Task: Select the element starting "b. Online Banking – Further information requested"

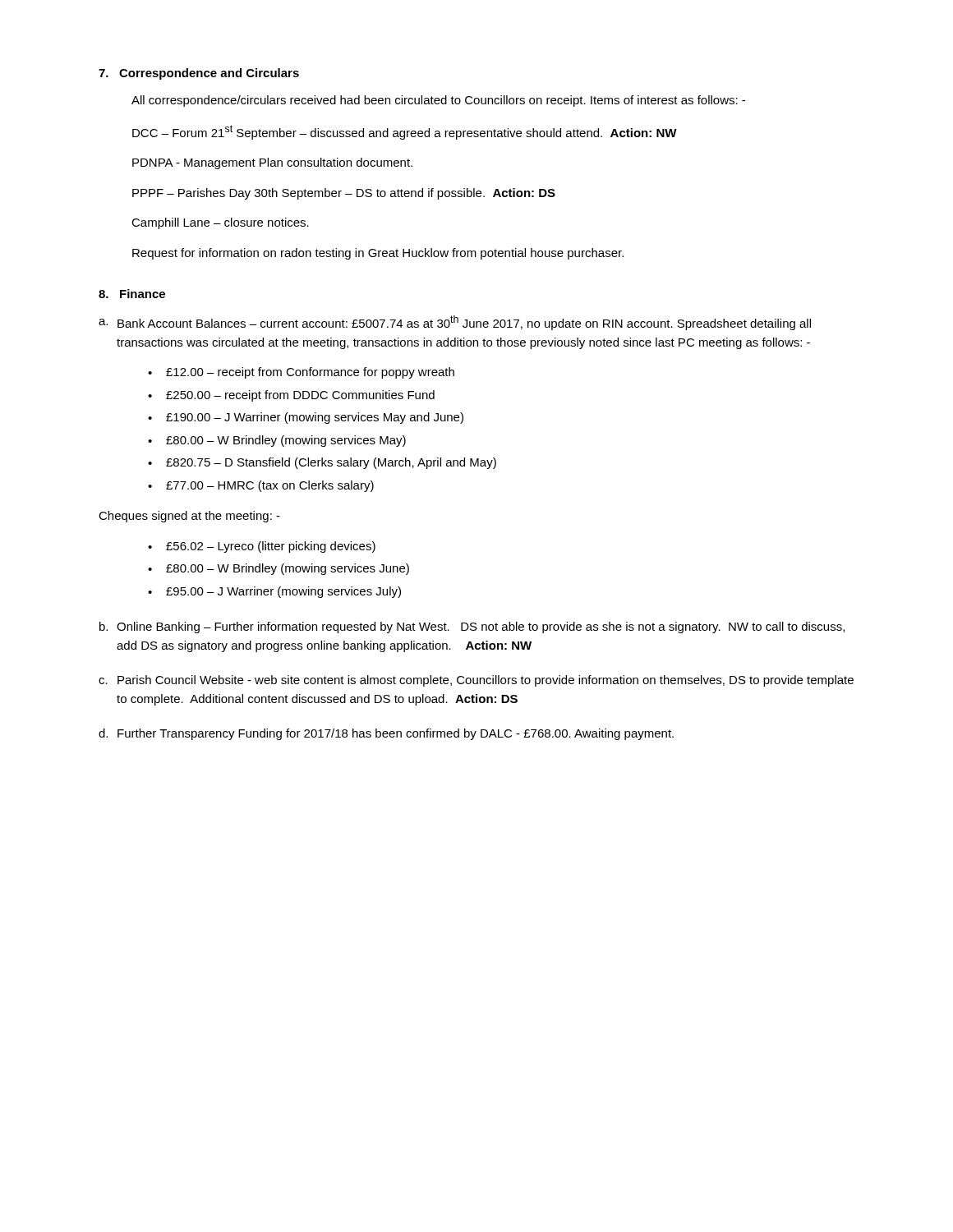Action: [x=476, y=636]
